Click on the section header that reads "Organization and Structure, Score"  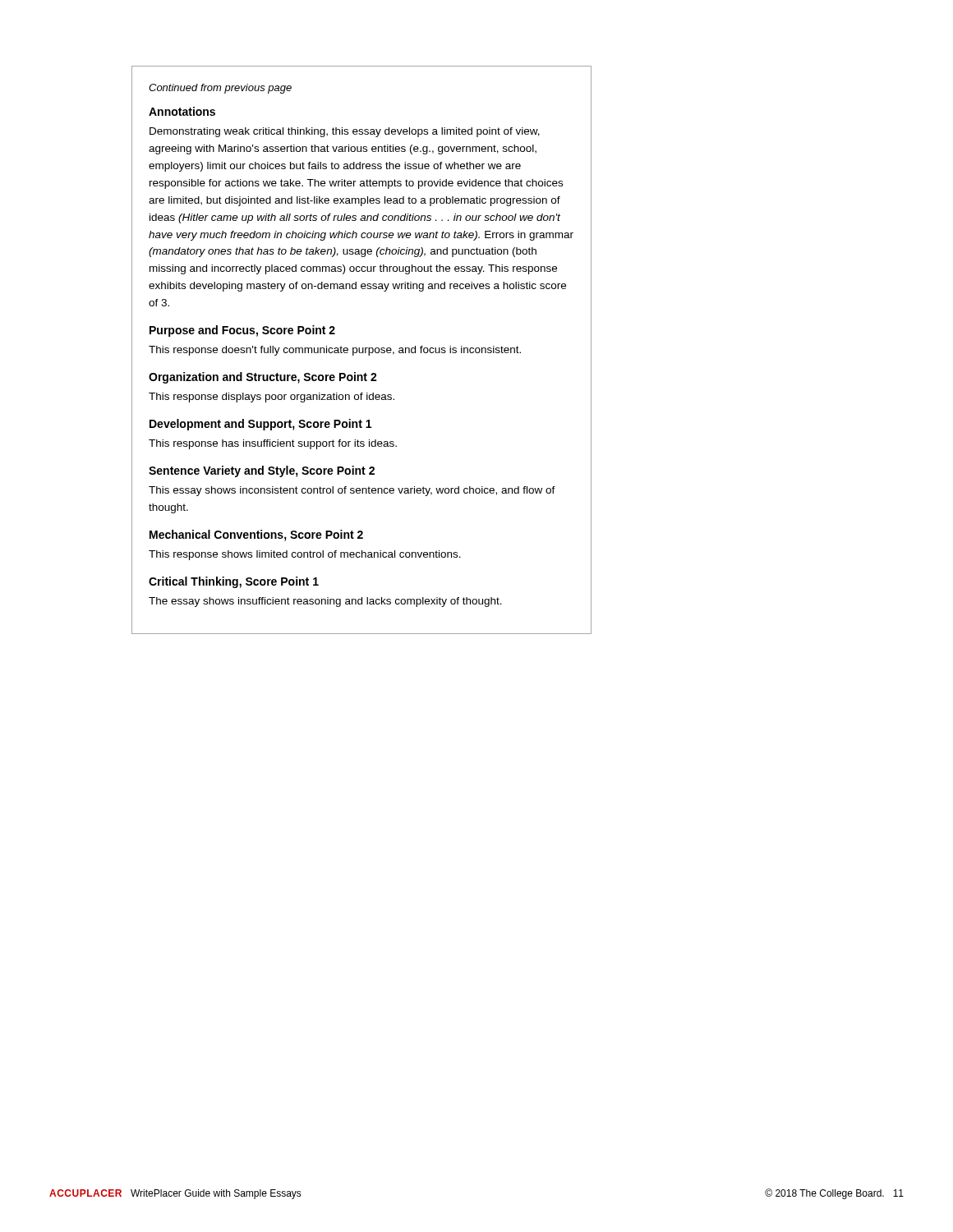263,377
